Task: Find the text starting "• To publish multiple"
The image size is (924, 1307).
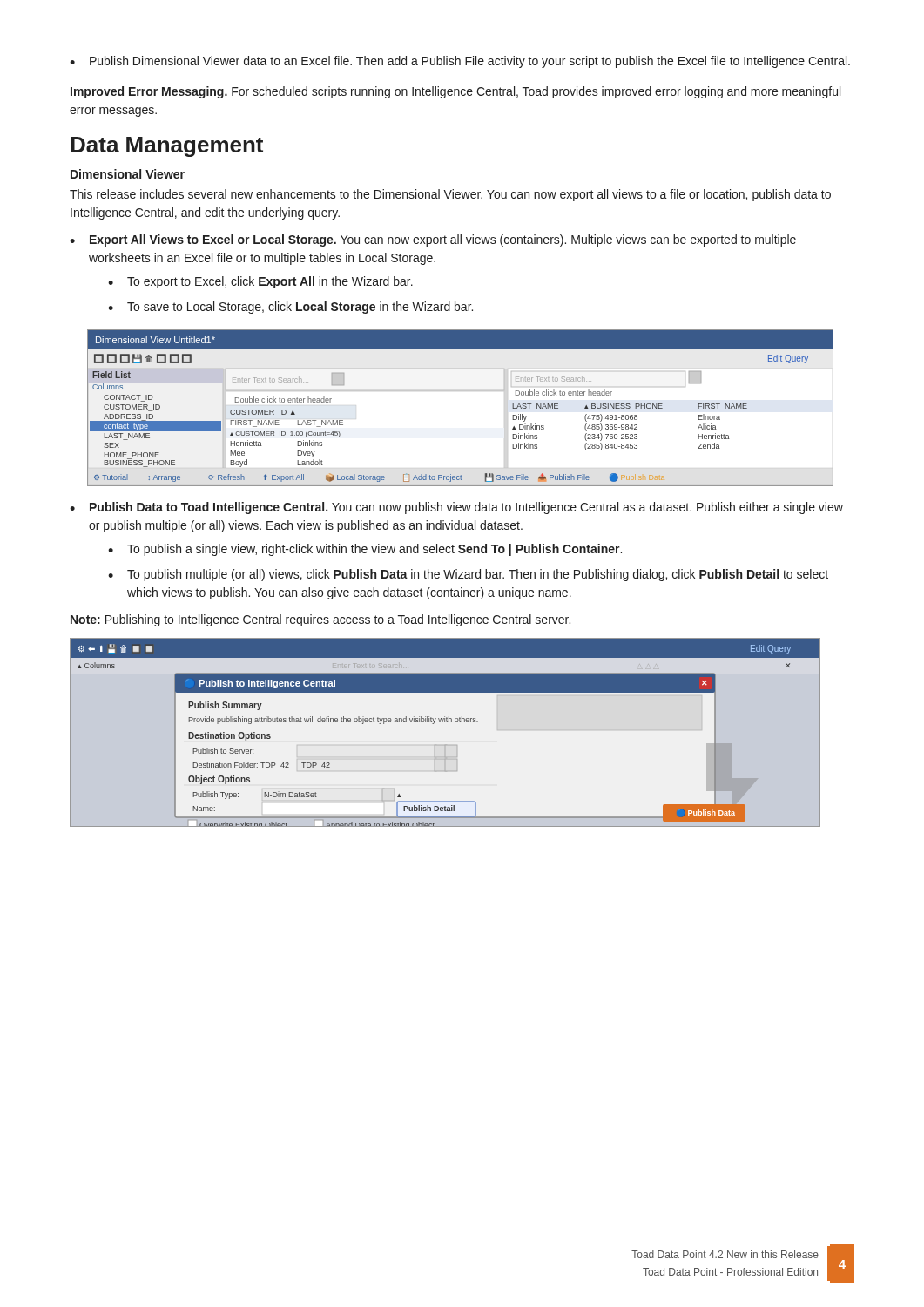Action: tap(481, 584)
